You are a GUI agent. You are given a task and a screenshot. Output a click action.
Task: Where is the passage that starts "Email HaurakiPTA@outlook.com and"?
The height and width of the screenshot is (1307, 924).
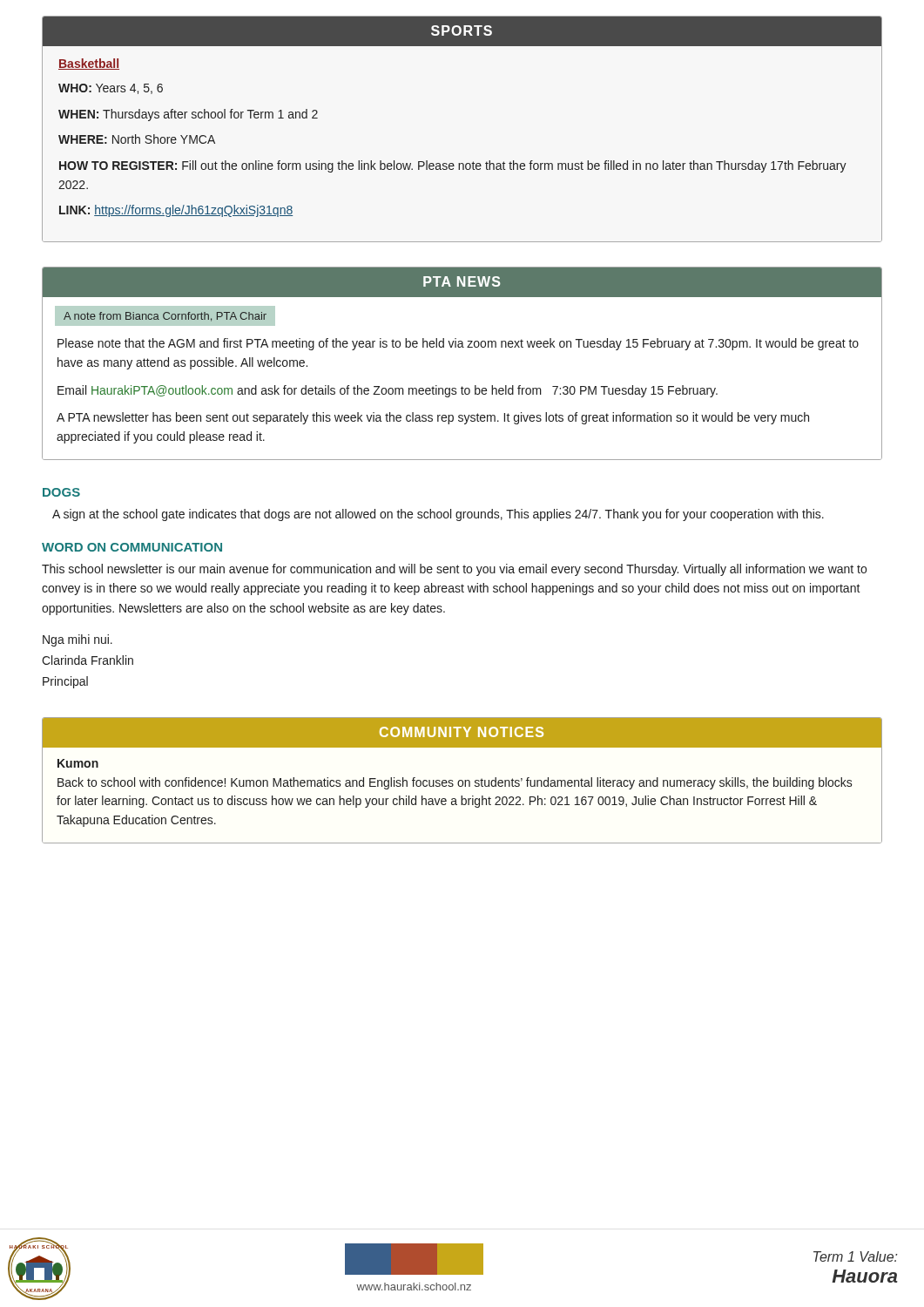[x=388, y=390]
